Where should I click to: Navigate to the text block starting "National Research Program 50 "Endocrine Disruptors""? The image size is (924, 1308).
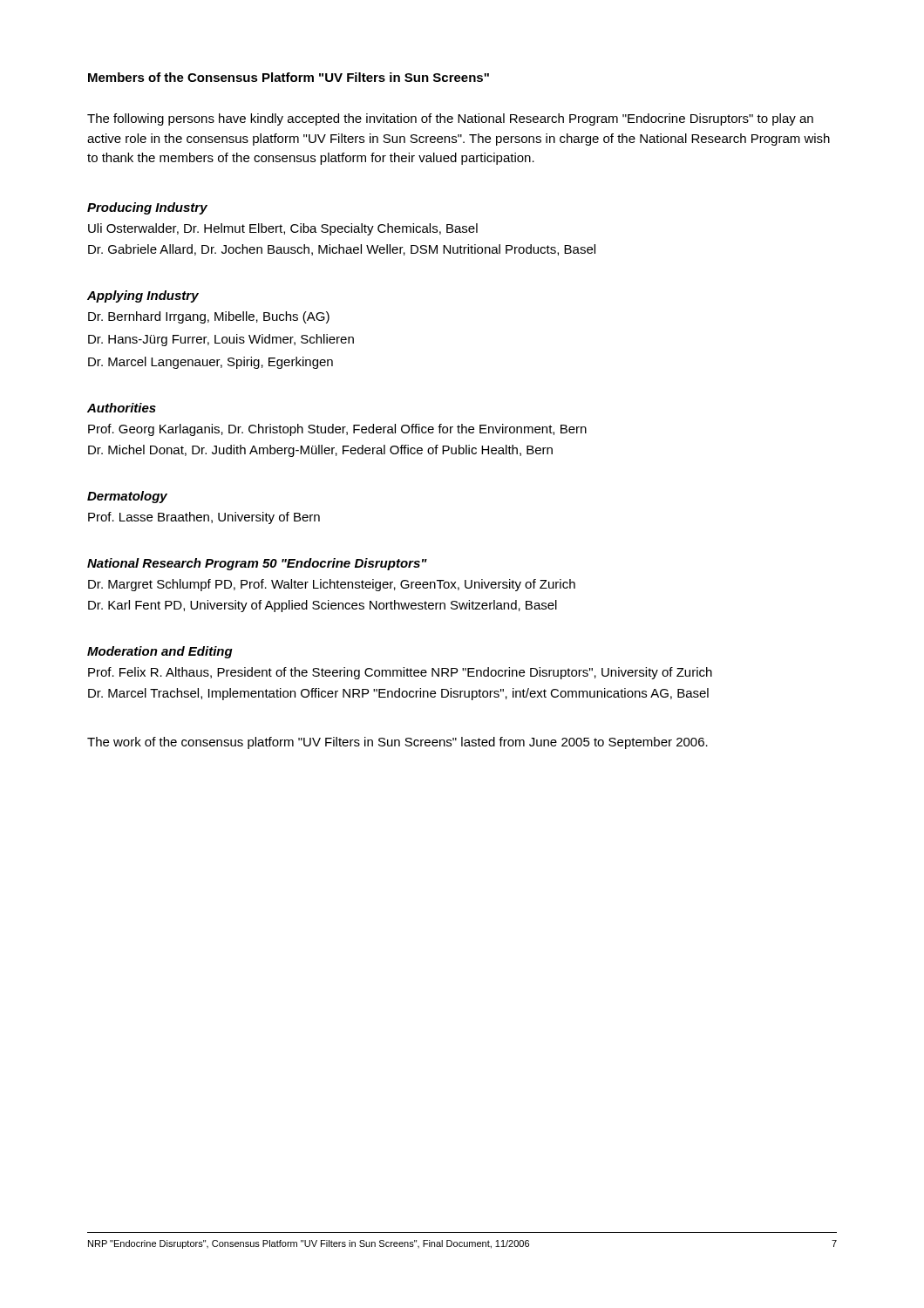(x=257, y=562)
